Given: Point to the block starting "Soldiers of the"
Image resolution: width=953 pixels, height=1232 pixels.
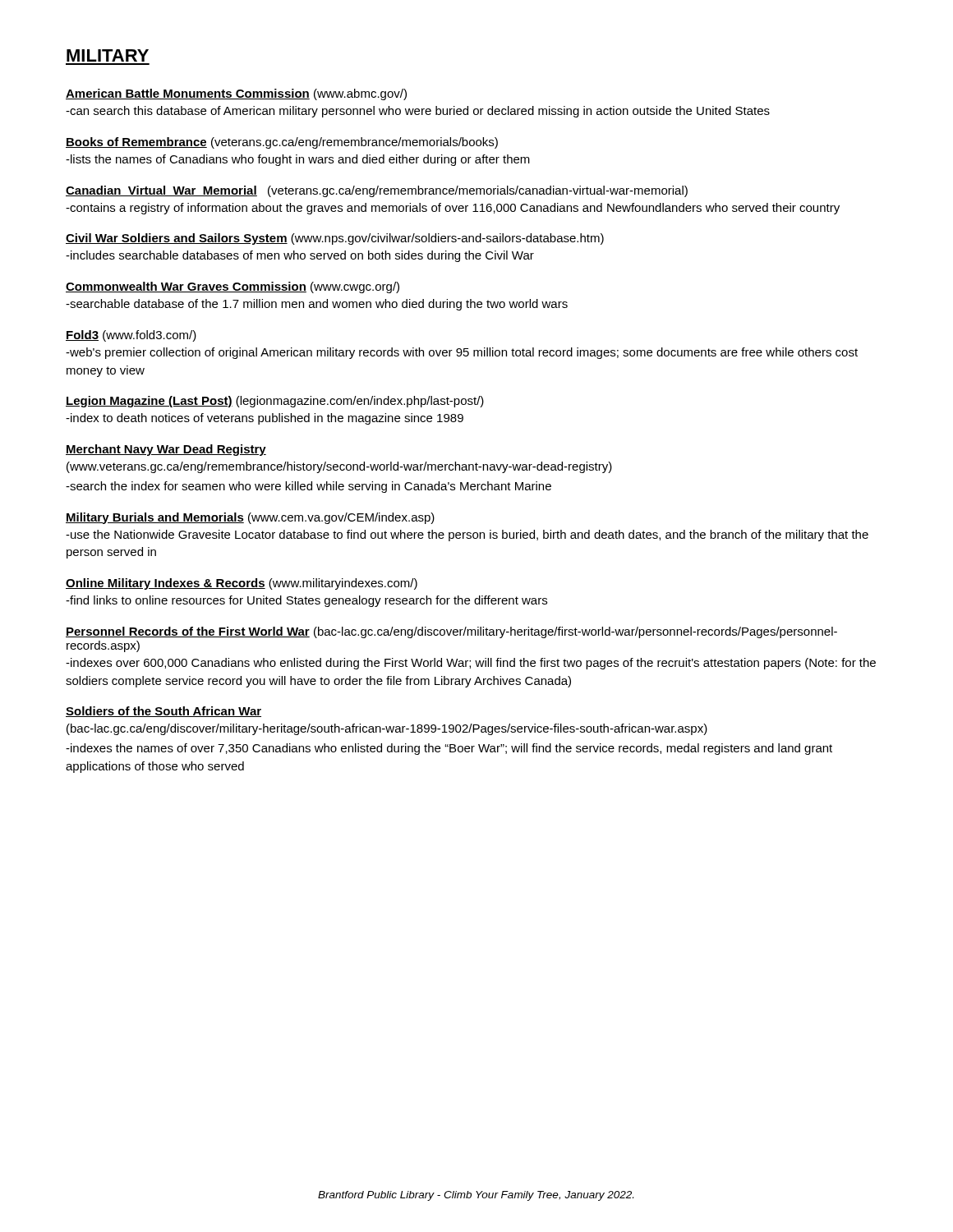Looking at the screenshot, I should click(x=476, y=740).
